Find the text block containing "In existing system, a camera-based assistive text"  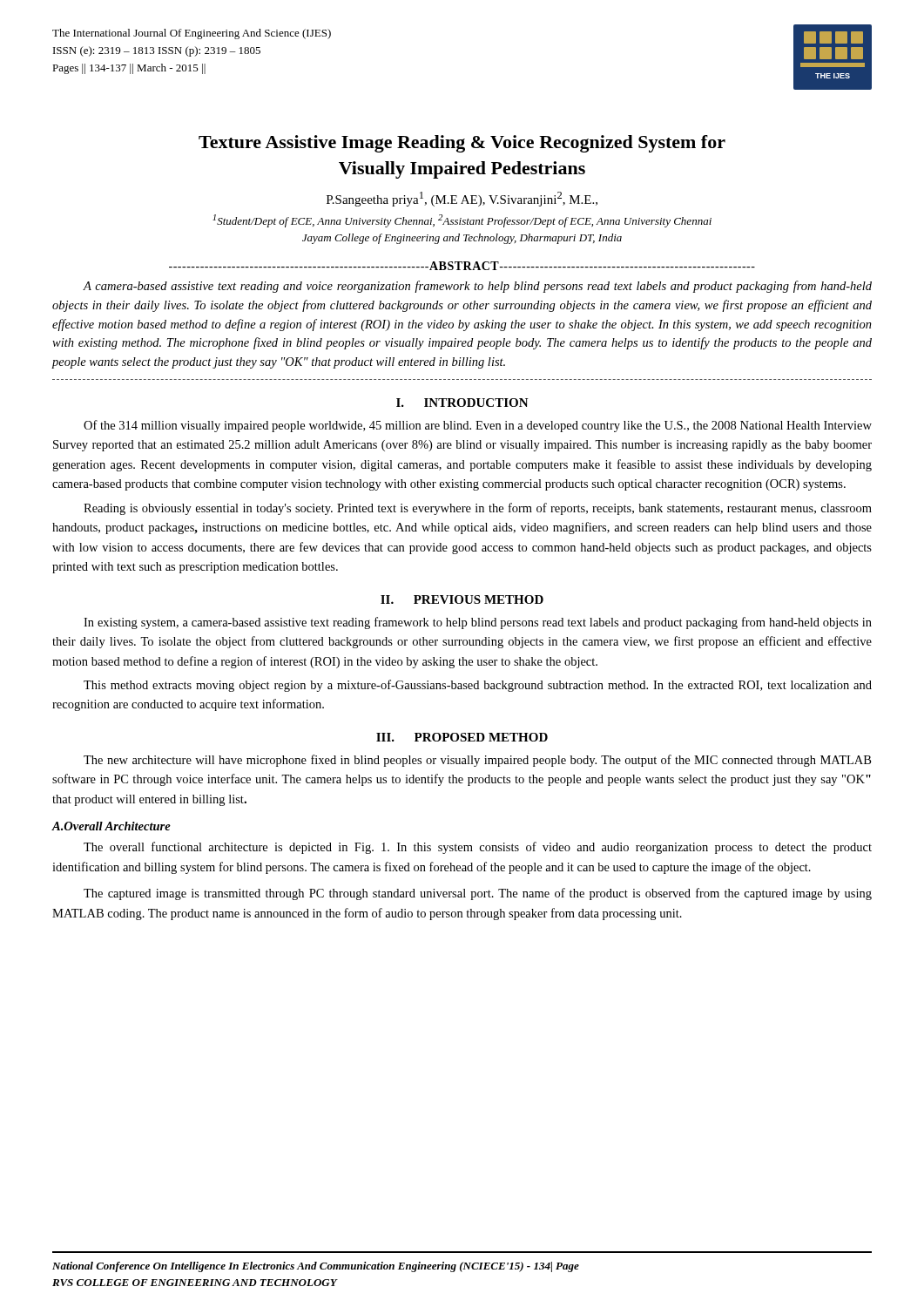pyautogui.click(x=462, y=663)
